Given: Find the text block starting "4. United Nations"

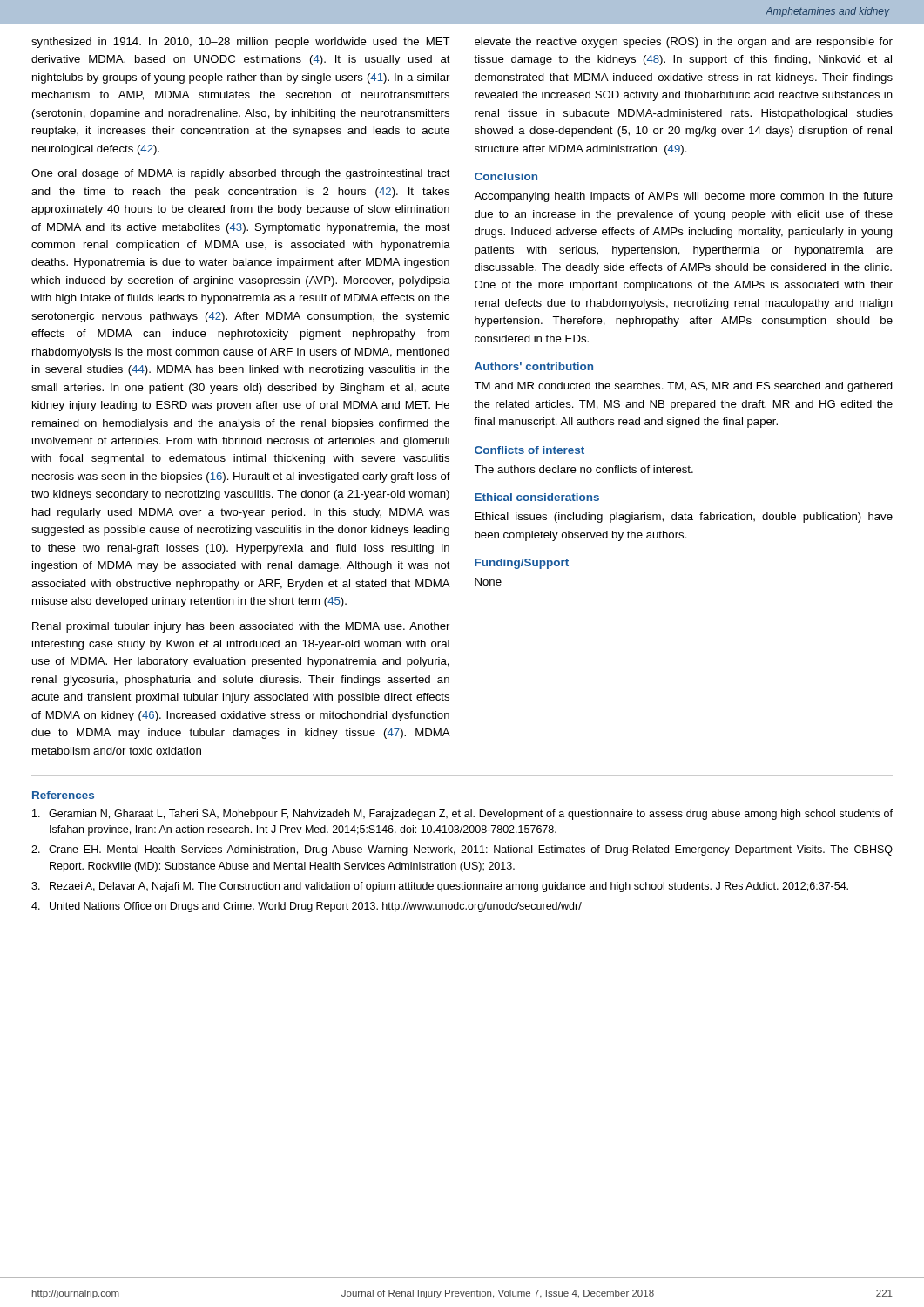Looking at the screenshot, I should coord(462,906).
